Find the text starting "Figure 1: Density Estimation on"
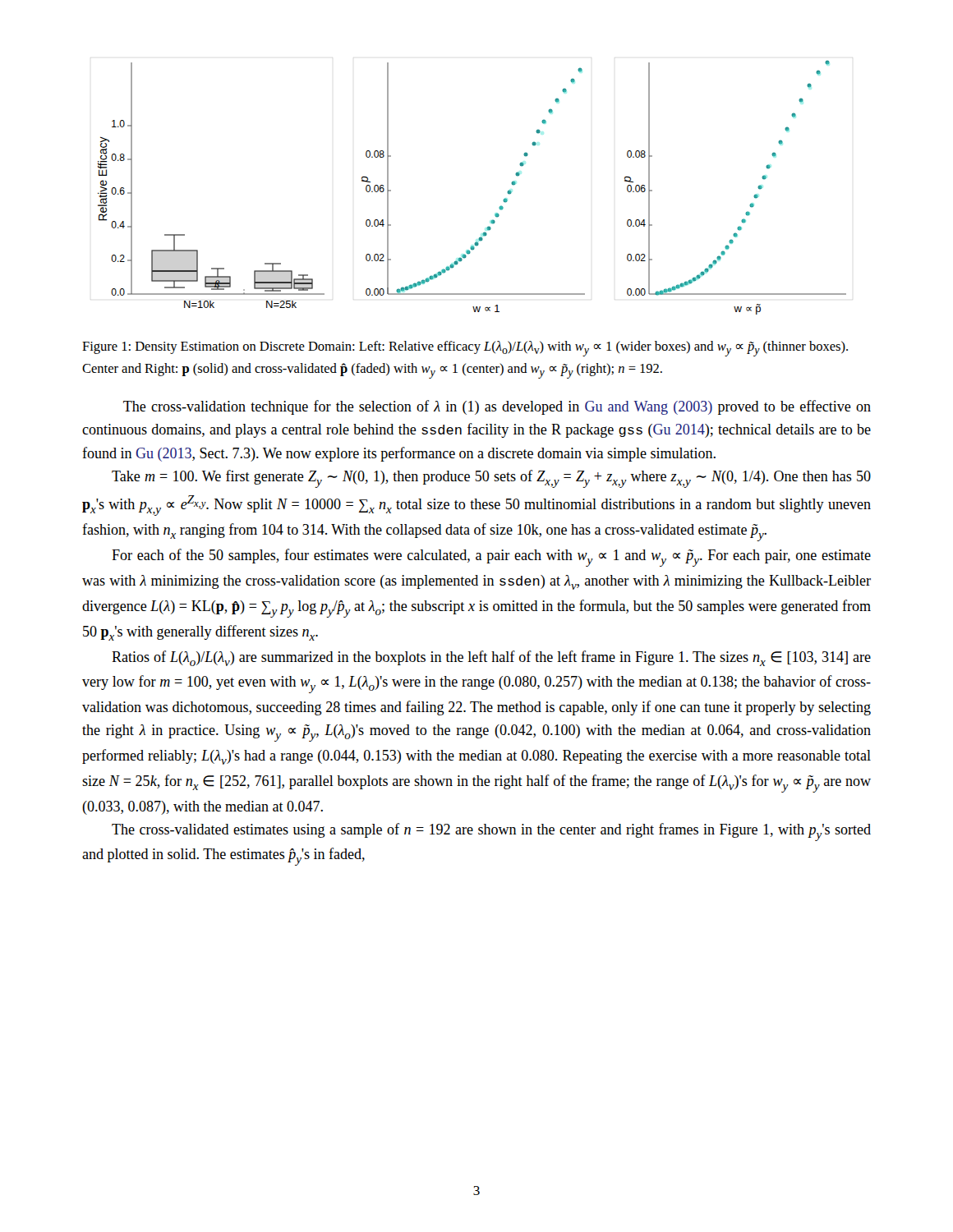The width and height of the screenshot is (953, 1232). click(465, 359)
